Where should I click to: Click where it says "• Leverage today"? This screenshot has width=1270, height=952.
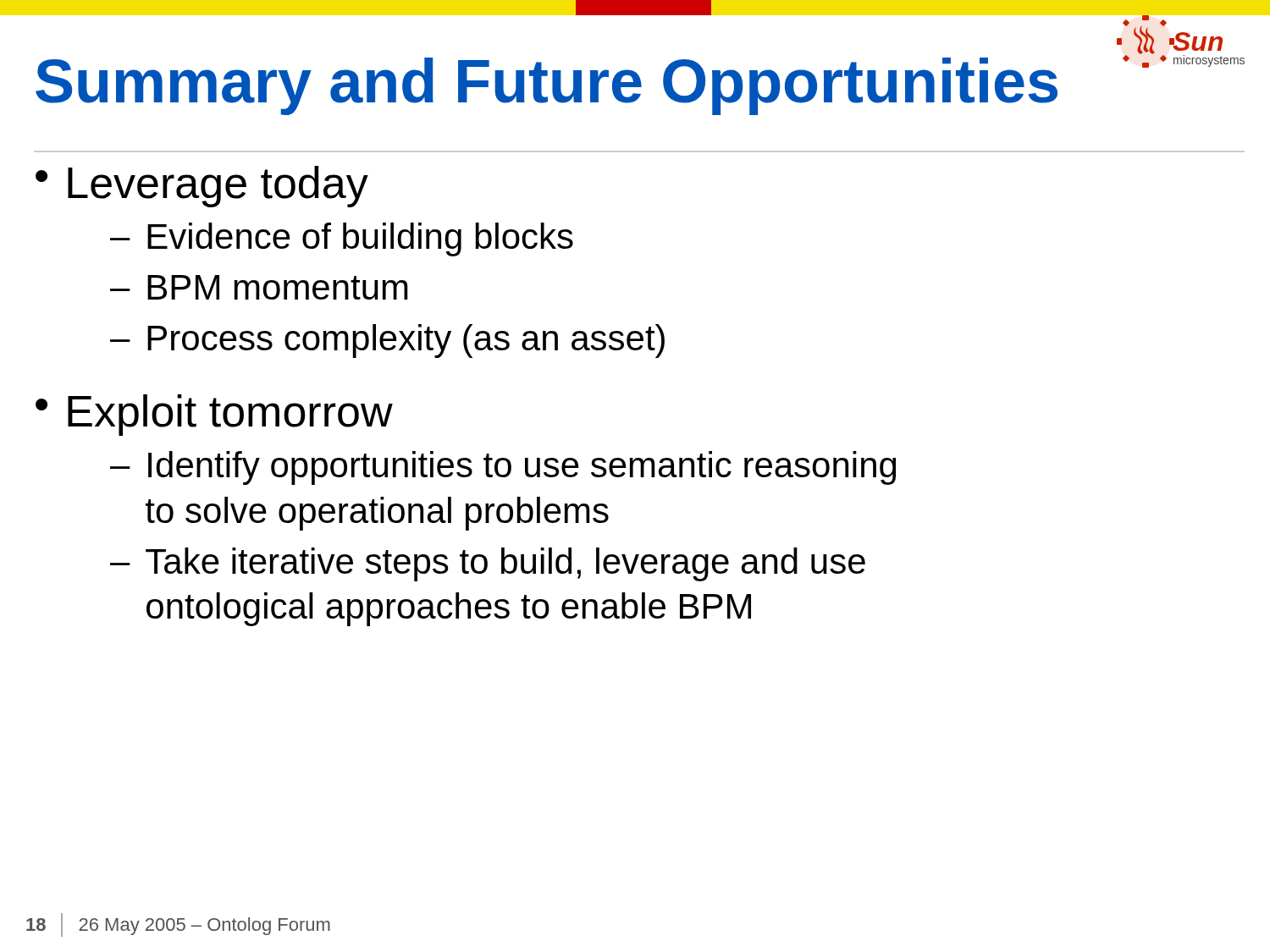click(x=201, y=183)
